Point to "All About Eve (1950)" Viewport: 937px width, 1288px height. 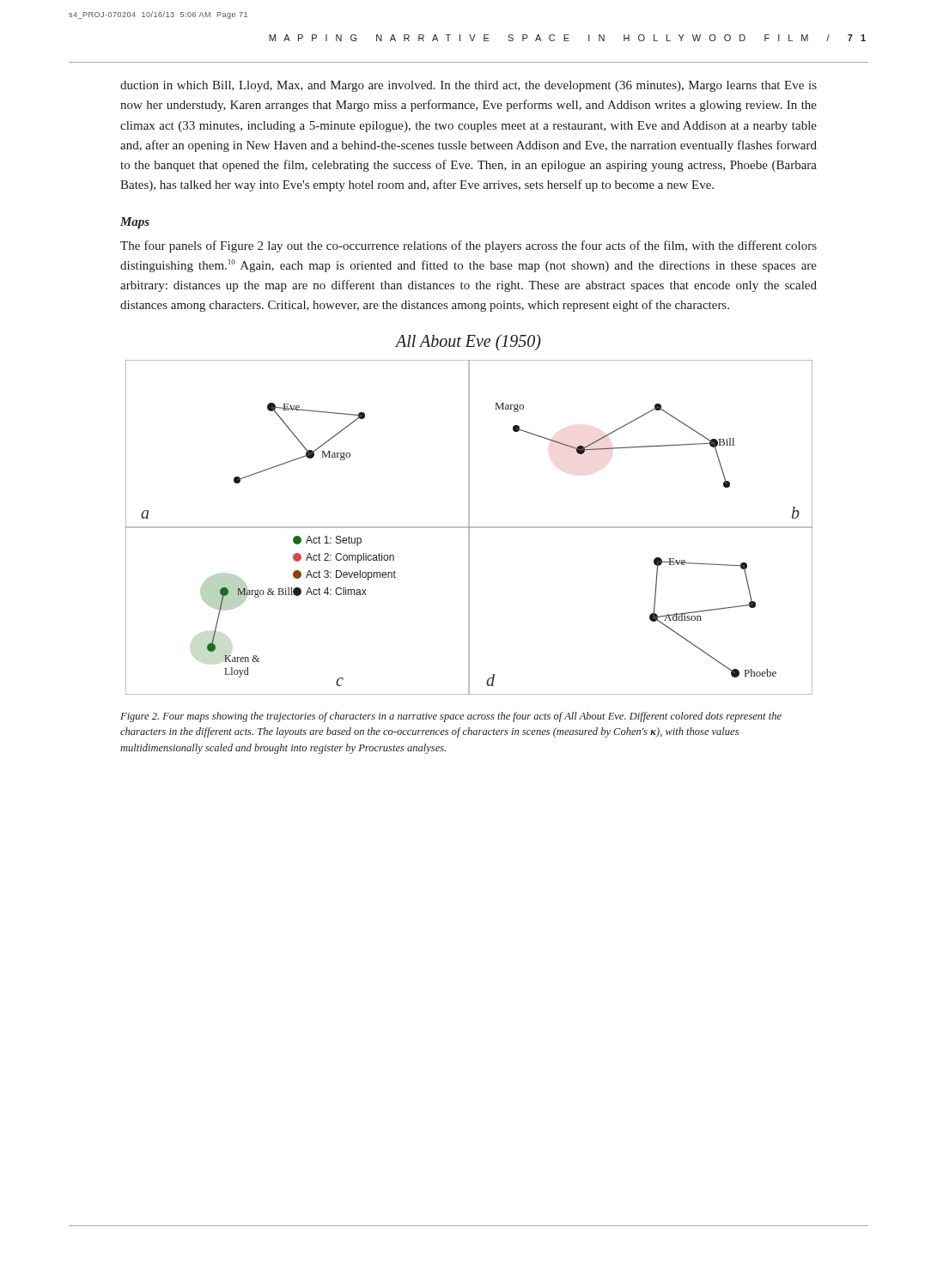pos(468,340)
